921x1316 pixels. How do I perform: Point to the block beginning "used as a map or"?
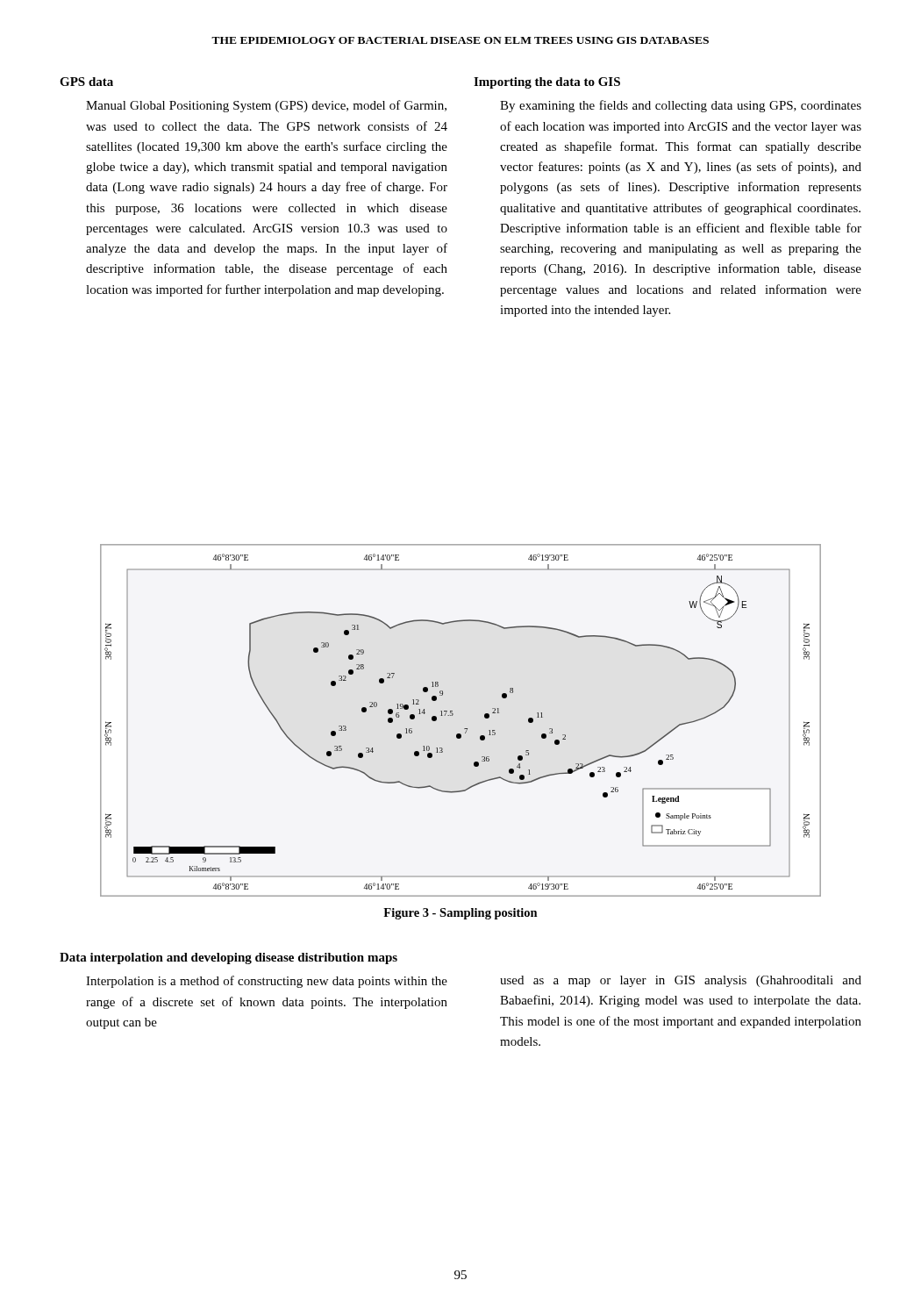coord(681,1011)
